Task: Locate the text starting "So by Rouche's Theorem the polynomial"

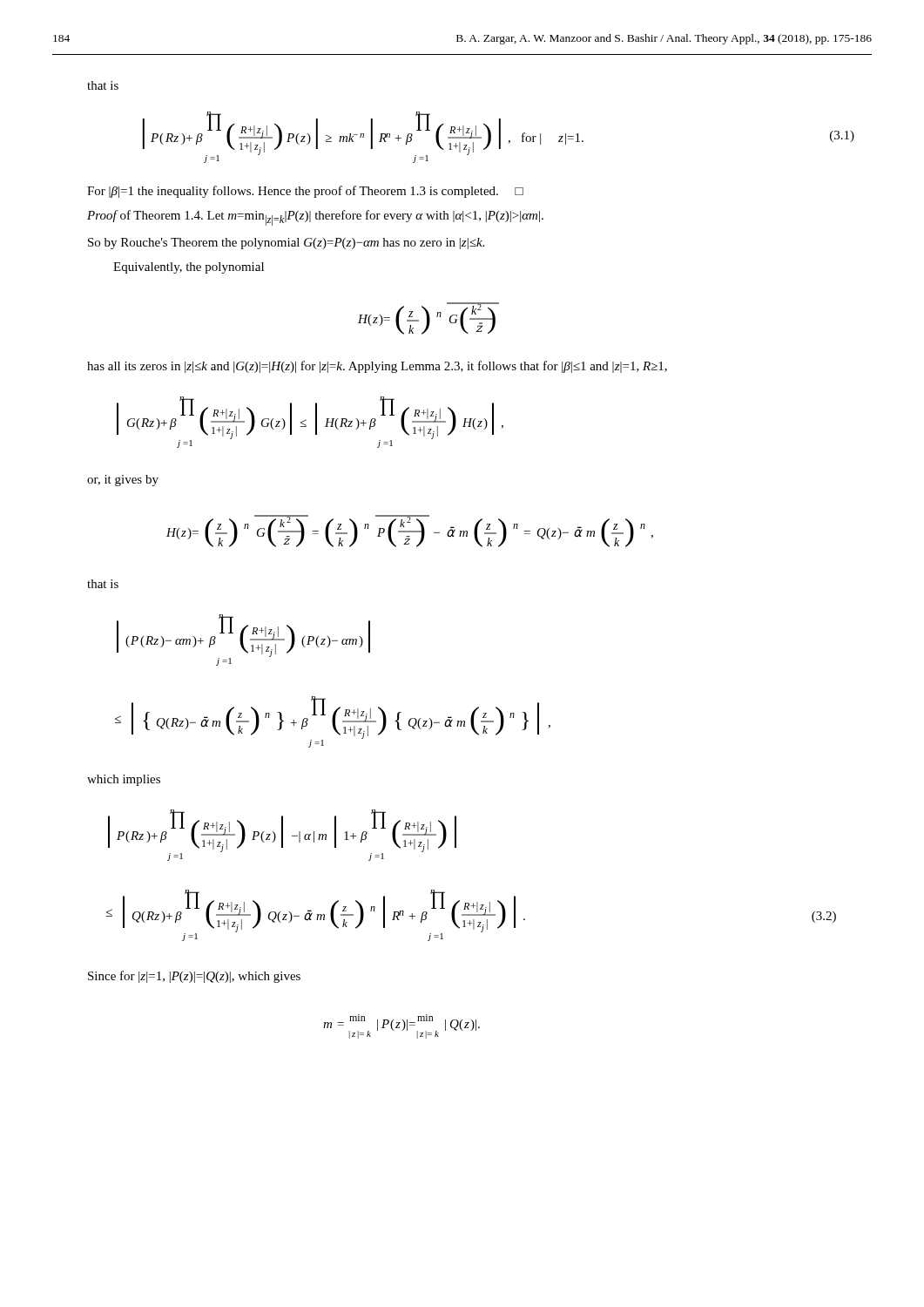Action: (x=286, y=242)
